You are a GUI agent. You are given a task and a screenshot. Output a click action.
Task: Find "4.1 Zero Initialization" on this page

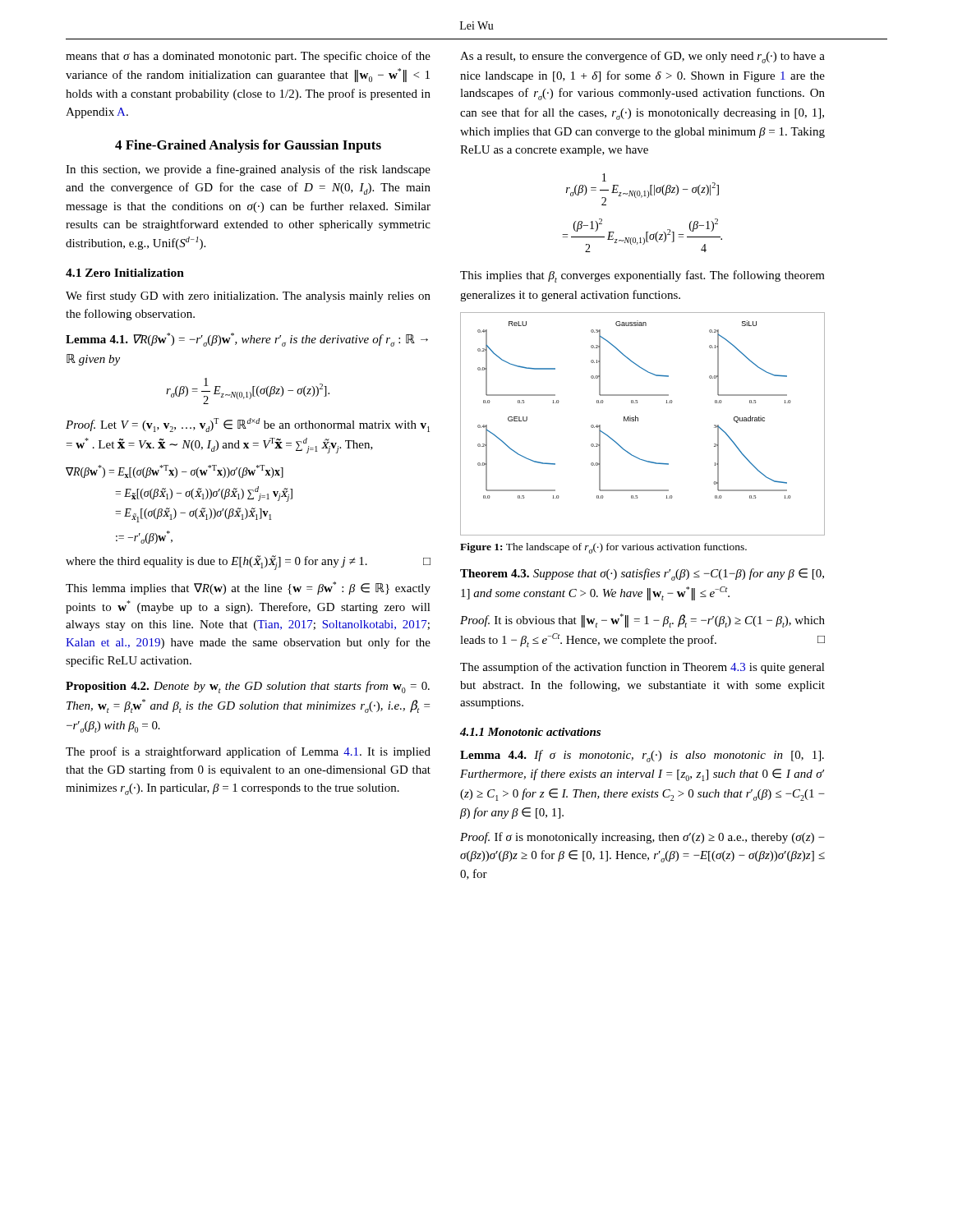click(x=125, y=273)
